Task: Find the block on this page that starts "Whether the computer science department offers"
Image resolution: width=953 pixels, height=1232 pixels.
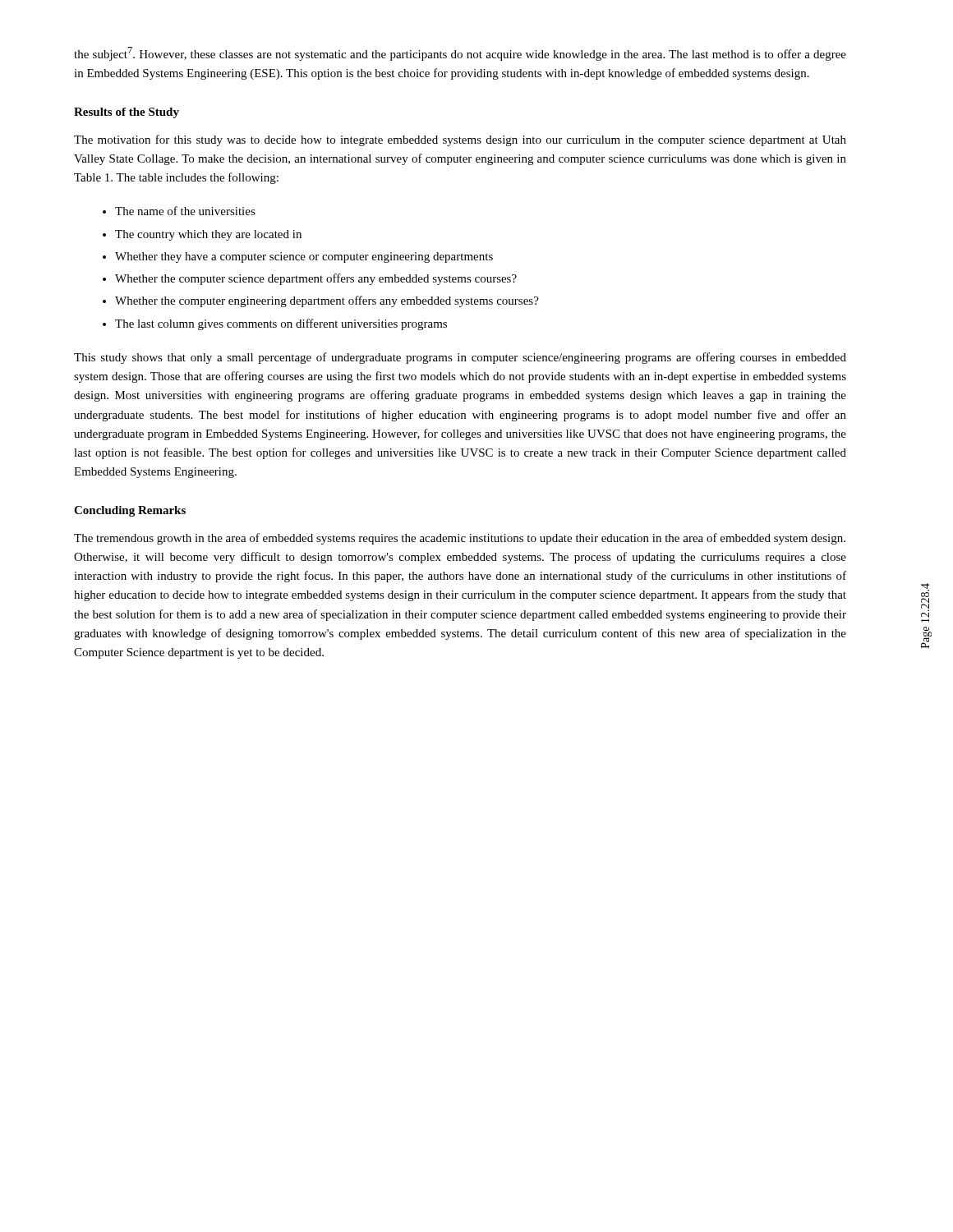Action: click(x=316, y=278)
